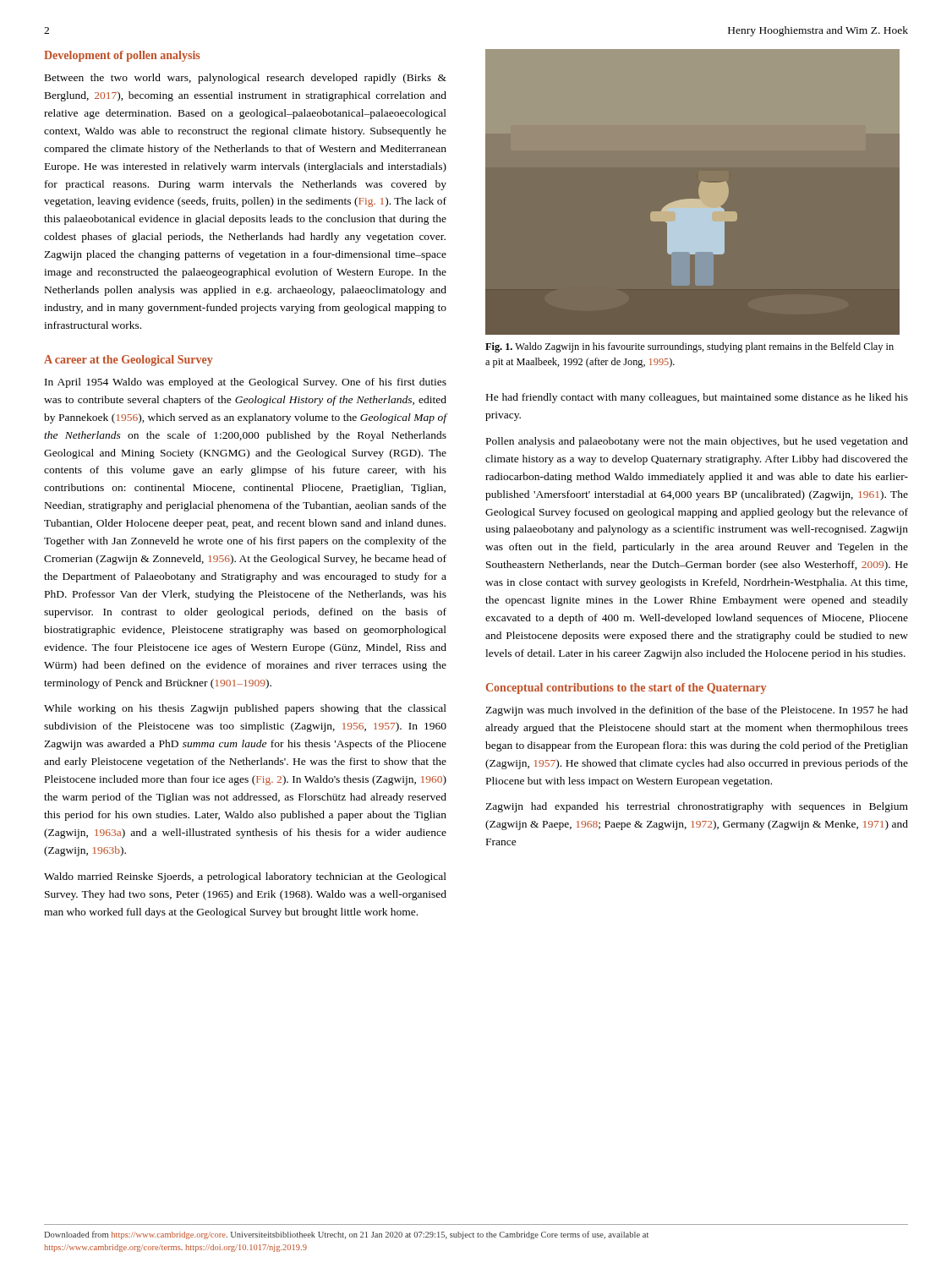Point to the text starting "Conceptual contributions to the"
Viewport: 952px width, 1268px height.
point(626,688)
